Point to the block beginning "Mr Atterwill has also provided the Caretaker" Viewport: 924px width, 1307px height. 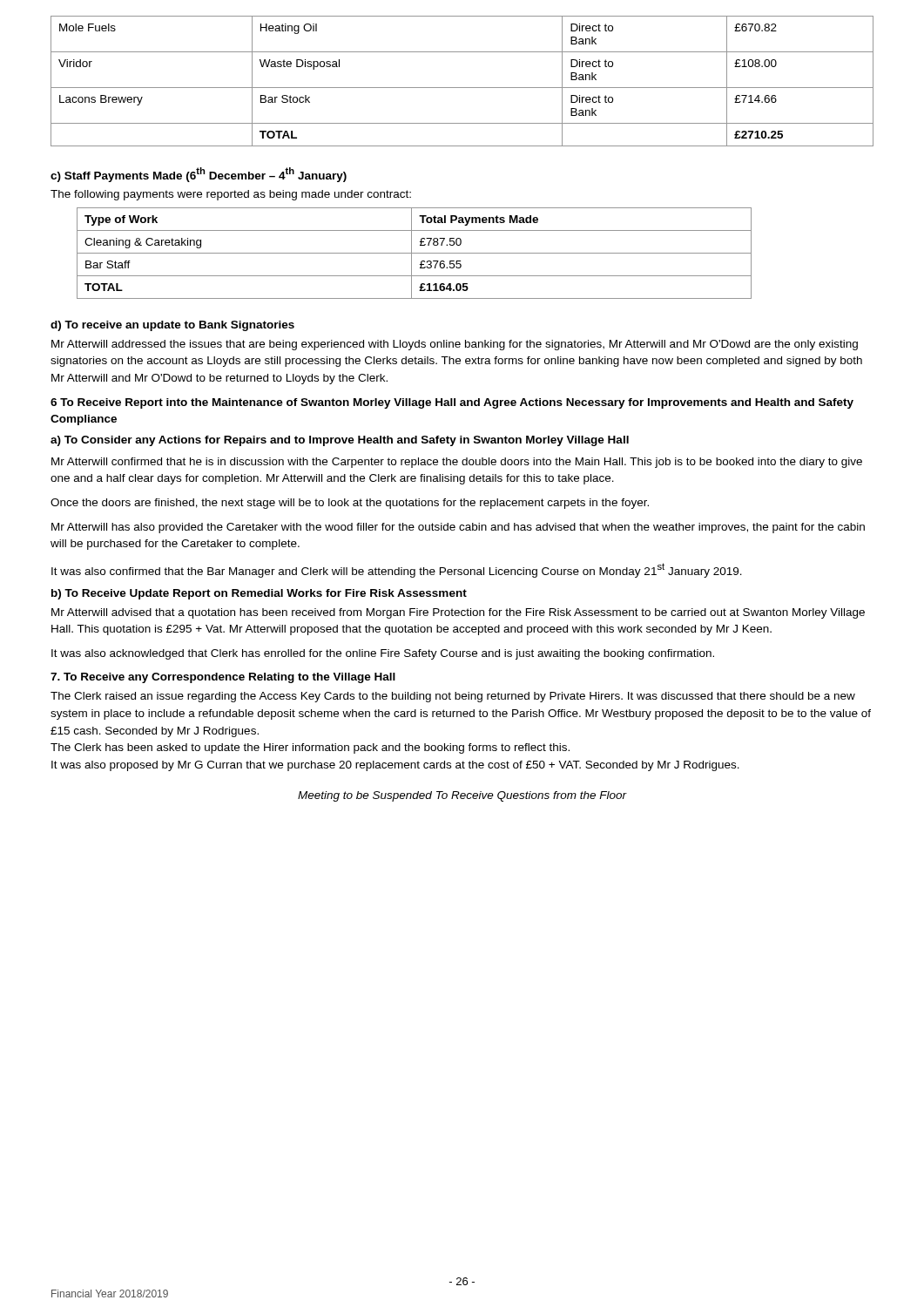pos(458,535)
